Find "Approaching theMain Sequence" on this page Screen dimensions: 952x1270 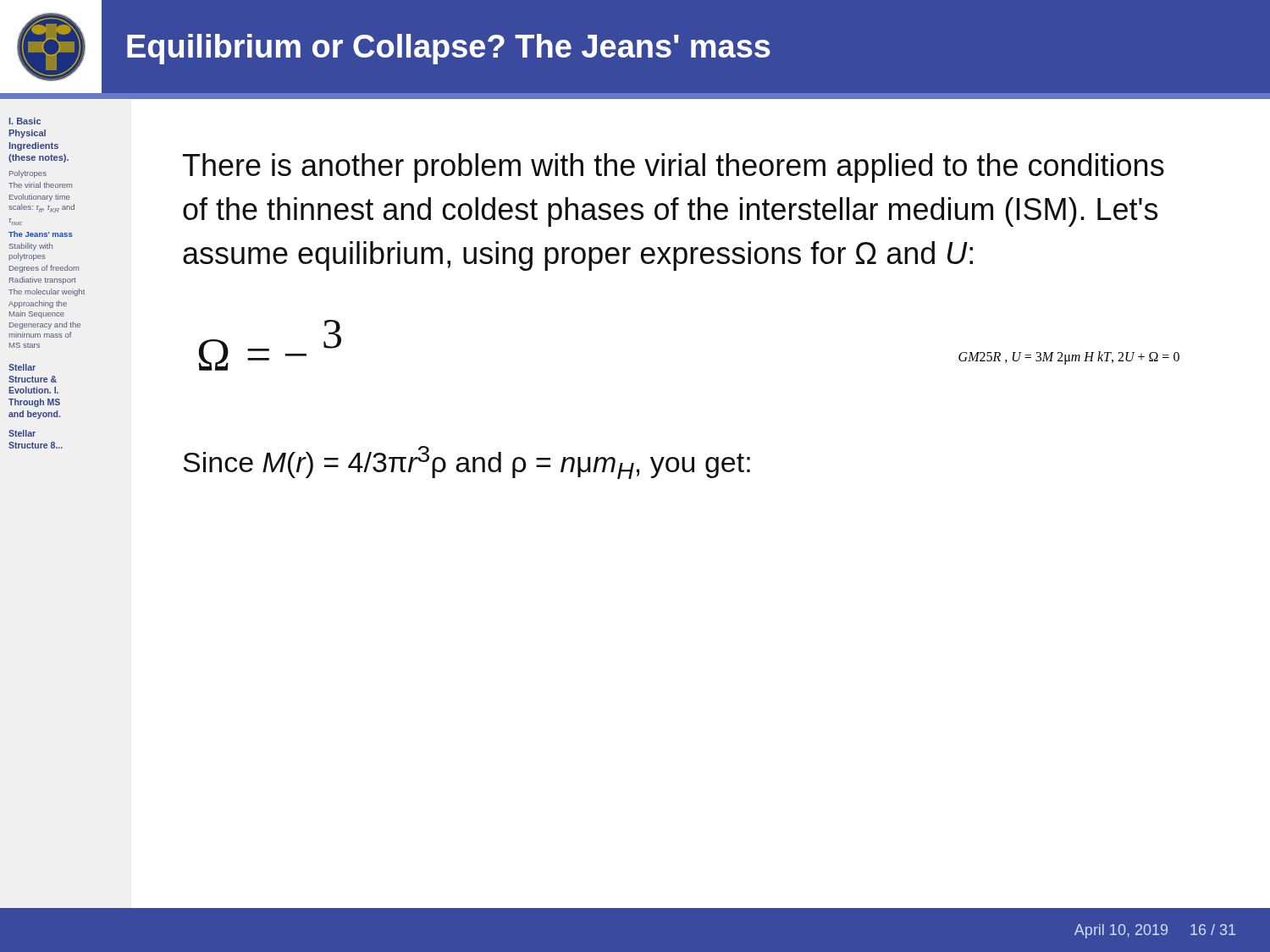click(x=38, y=308)
